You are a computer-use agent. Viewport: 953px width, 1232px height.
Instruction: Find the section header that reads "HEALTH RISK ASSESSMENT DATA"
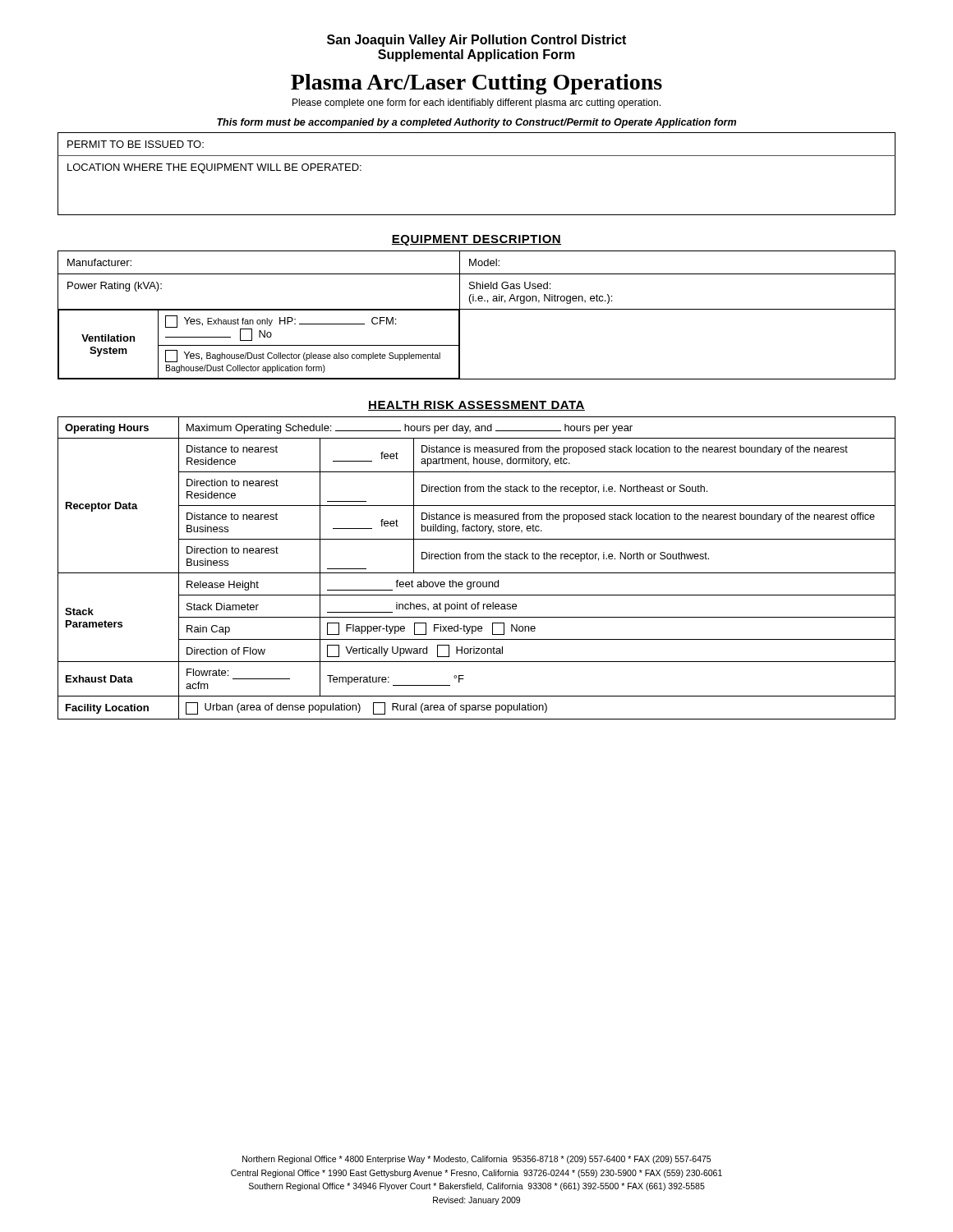click(x=476, y=405)
